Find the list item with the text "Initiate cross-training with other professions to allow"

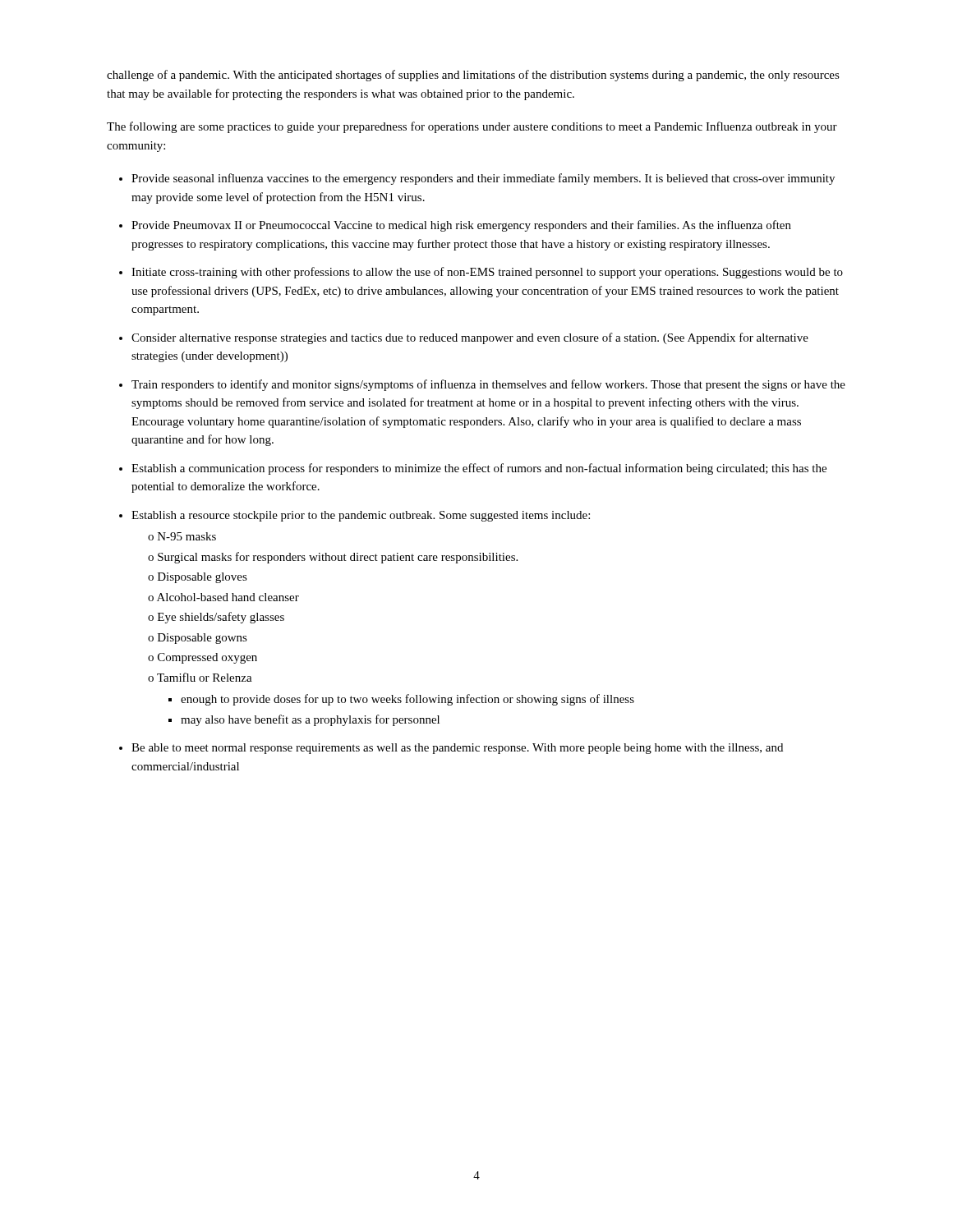(x=487, y=290)
